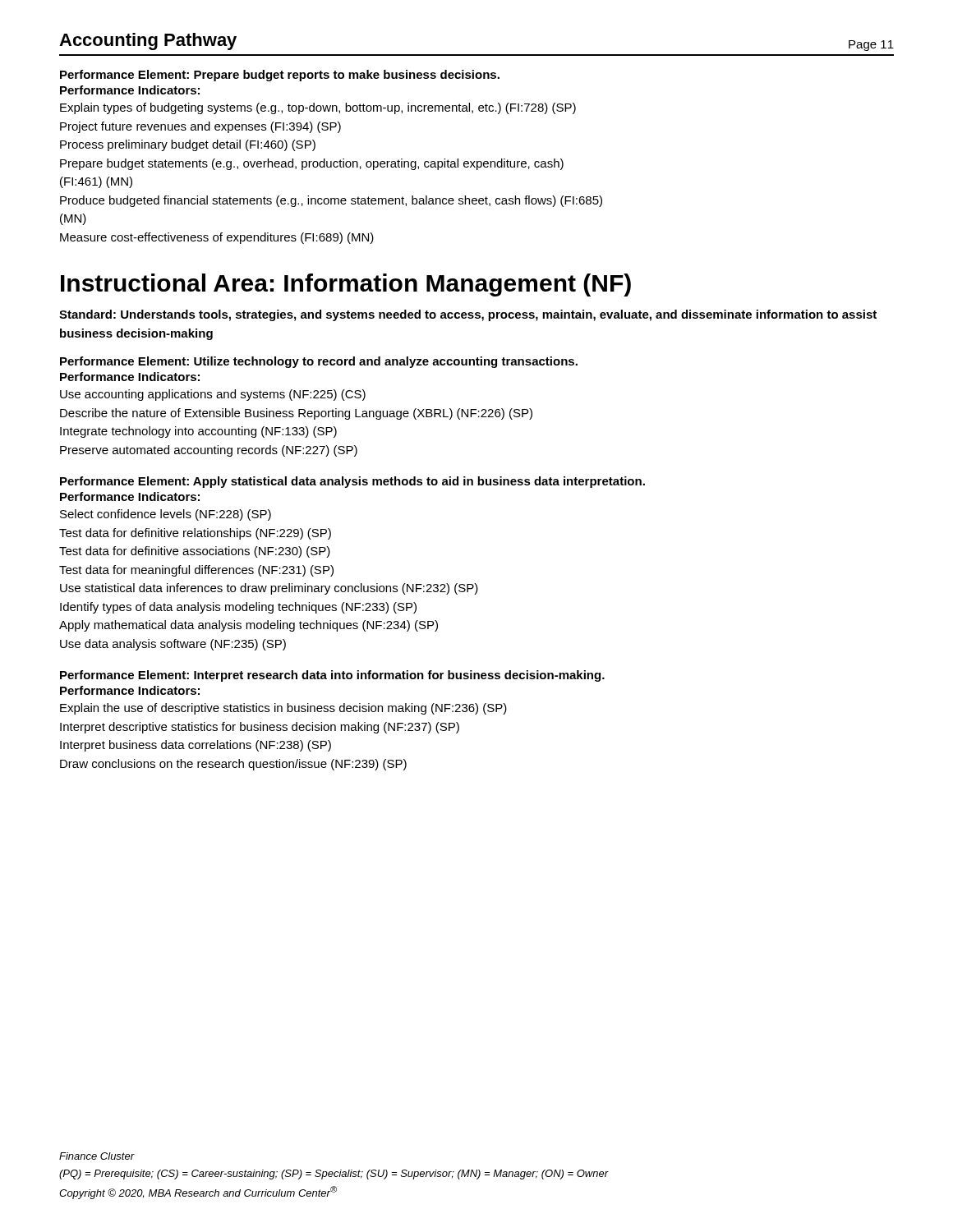This screenshot has height=1232, width=953.
Task: Locate the text block starting "Performance Element: Prepare budget reports to make"
Action: pos(476,157)
